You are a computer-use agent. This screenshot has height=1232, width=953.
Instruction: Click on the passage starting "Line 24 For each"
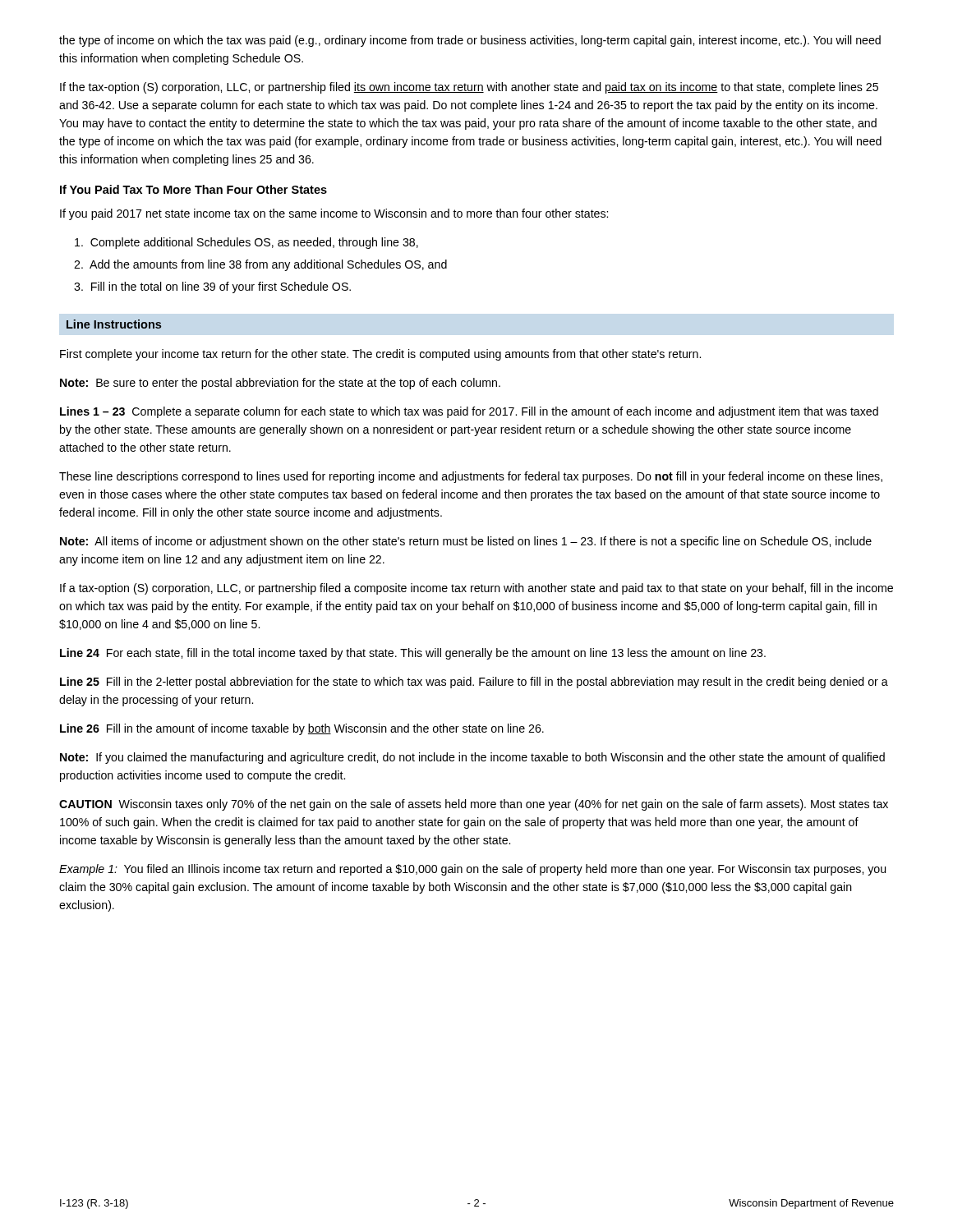click(x=413, y=653)
